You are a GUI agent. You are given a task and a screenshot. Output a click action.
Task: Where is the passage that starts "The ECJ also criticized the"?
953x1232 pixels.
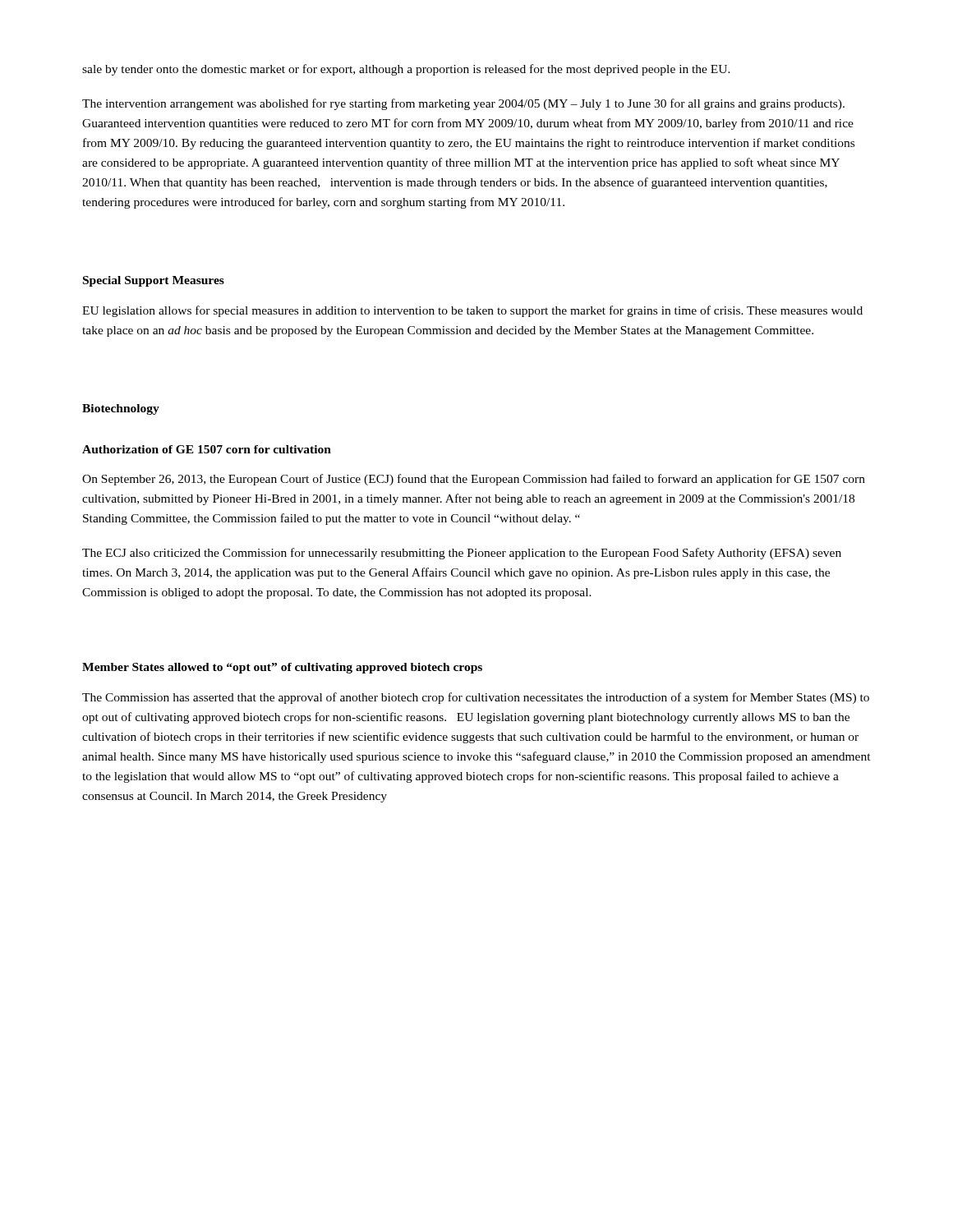462,572
